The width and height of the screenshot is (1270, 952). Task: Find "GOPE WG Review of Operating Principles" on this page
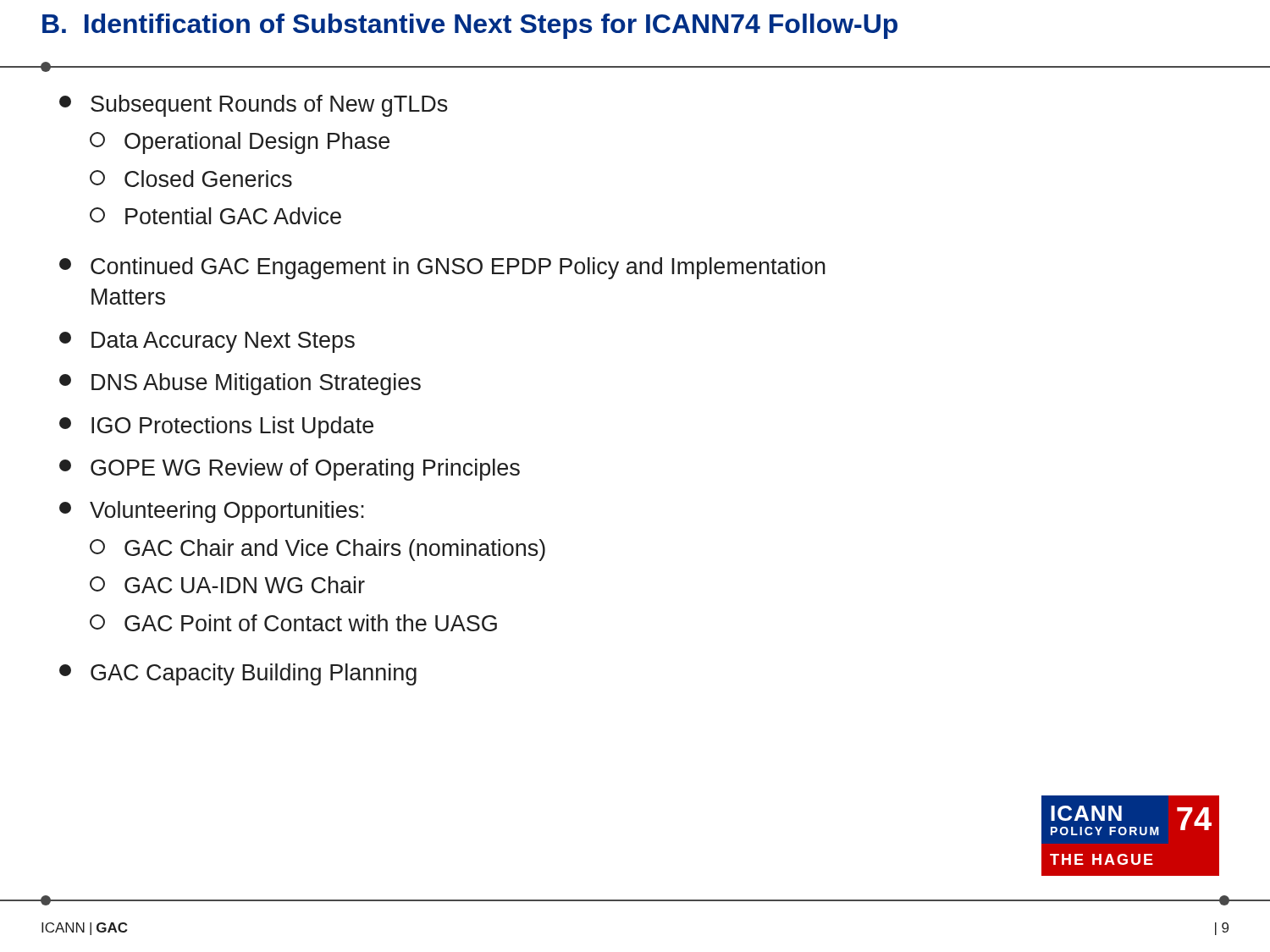[290, 468]
